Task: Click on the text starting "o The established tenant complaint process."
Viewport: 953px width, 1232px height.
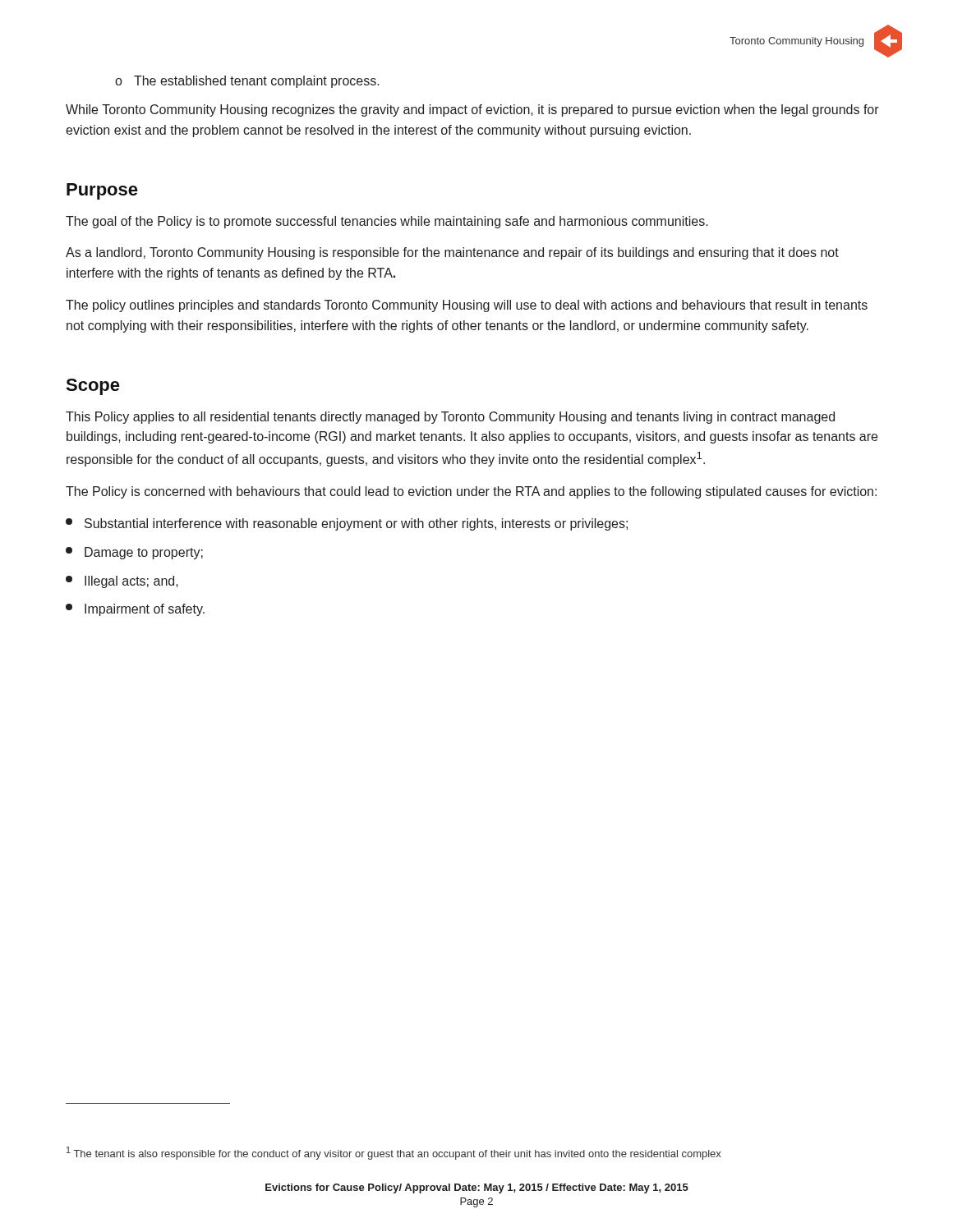Action: click(247, 82)
